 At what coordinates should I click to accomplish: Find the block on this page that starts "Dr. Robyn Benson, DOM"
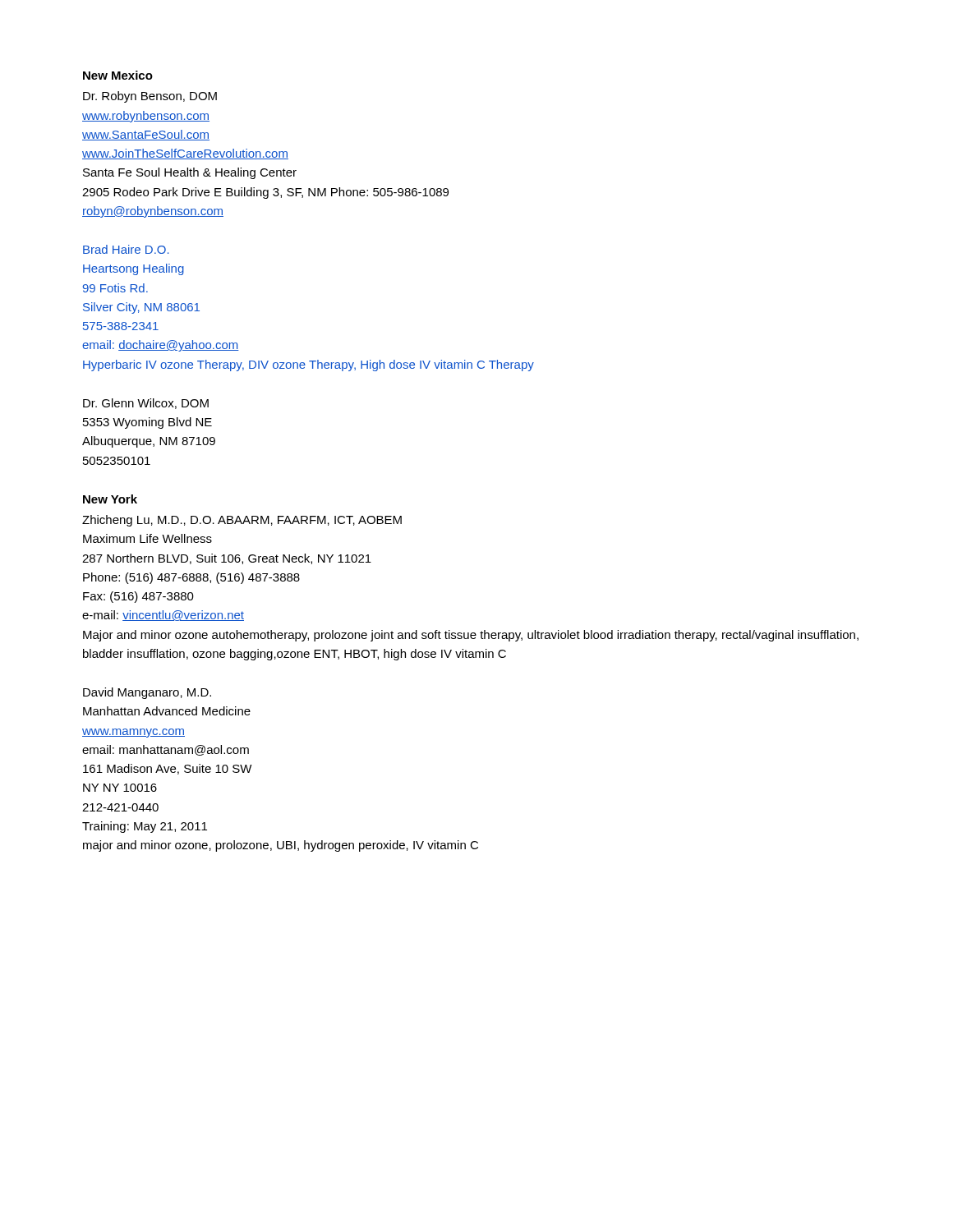click(x=150, y=97)
